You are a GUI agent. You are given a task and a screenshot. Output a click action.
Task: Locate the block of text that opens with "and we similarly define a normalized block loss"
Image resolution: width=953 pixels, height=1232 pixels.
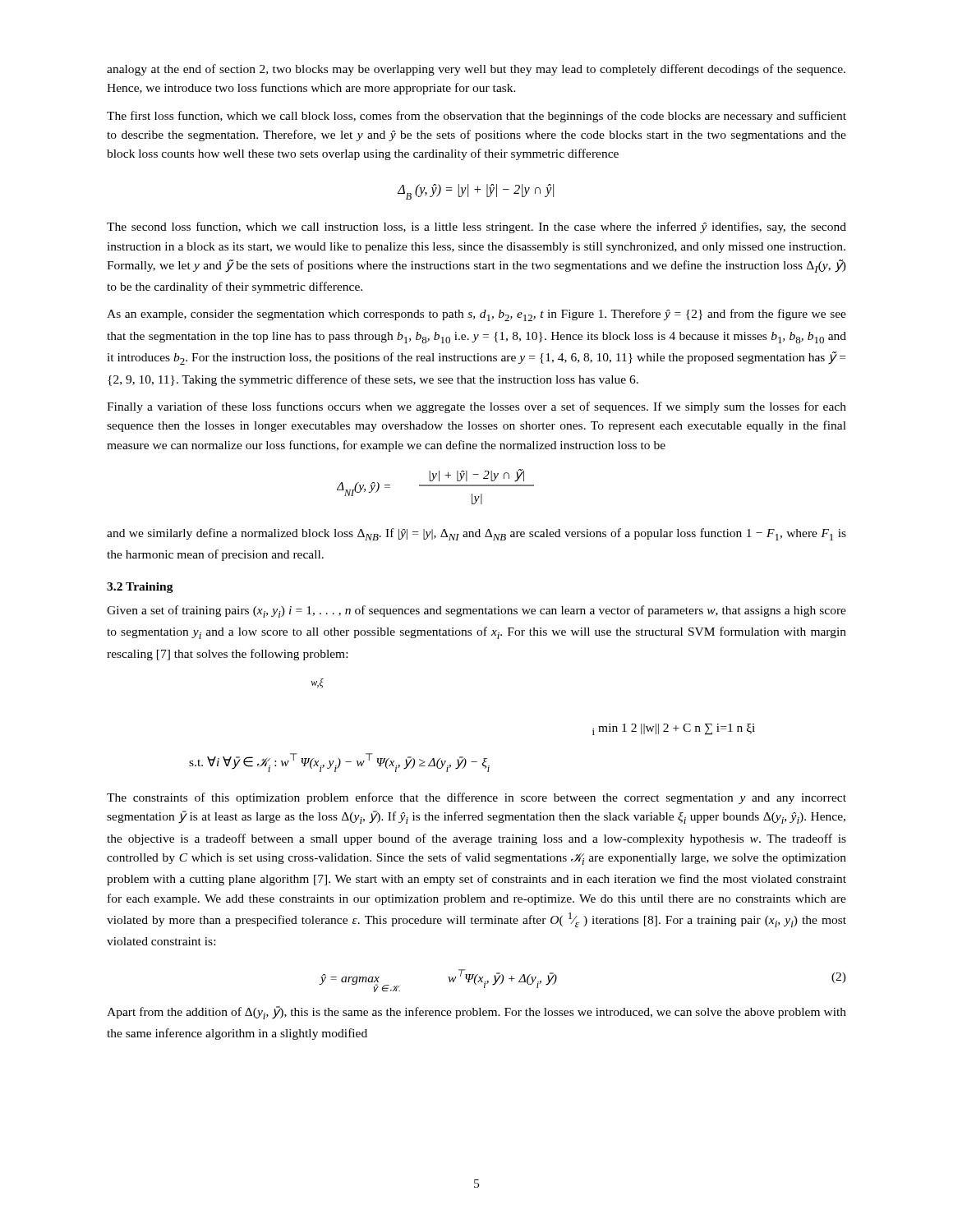476,543
